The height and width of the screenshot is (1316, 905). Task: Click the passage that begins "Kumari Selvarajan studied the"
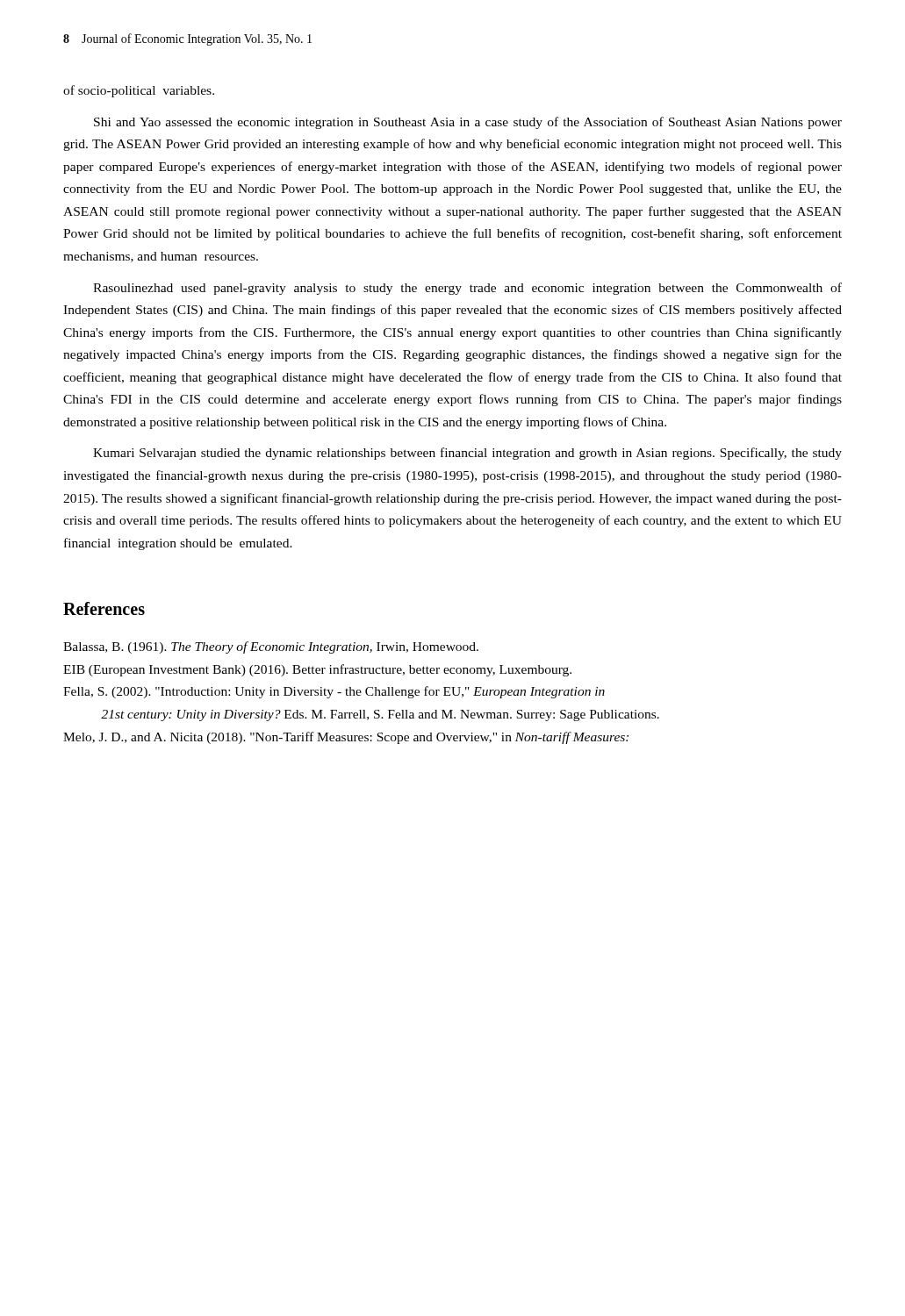452,498
